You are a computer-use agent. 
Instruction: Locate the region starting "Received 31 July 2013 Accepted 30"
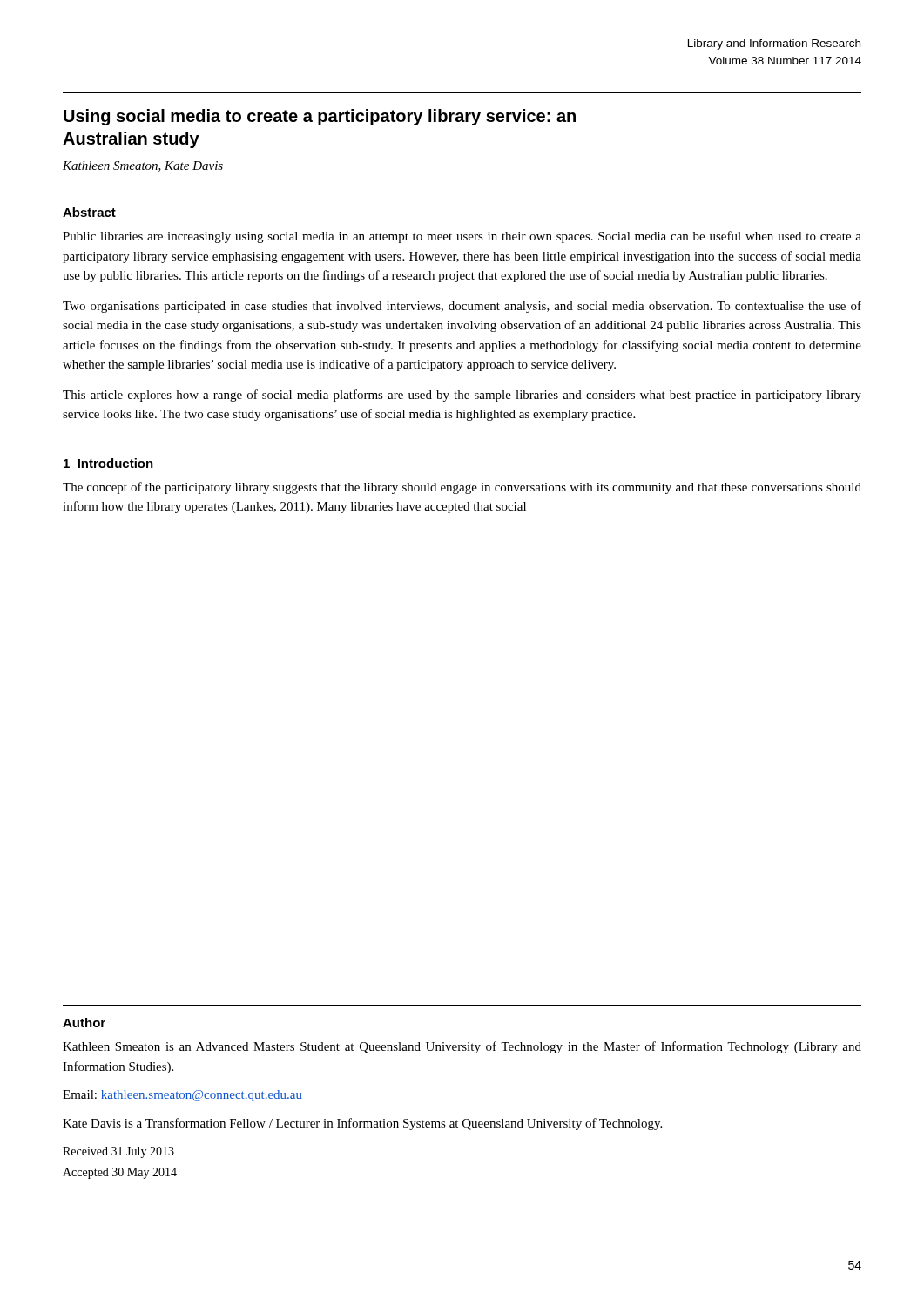120,1162
